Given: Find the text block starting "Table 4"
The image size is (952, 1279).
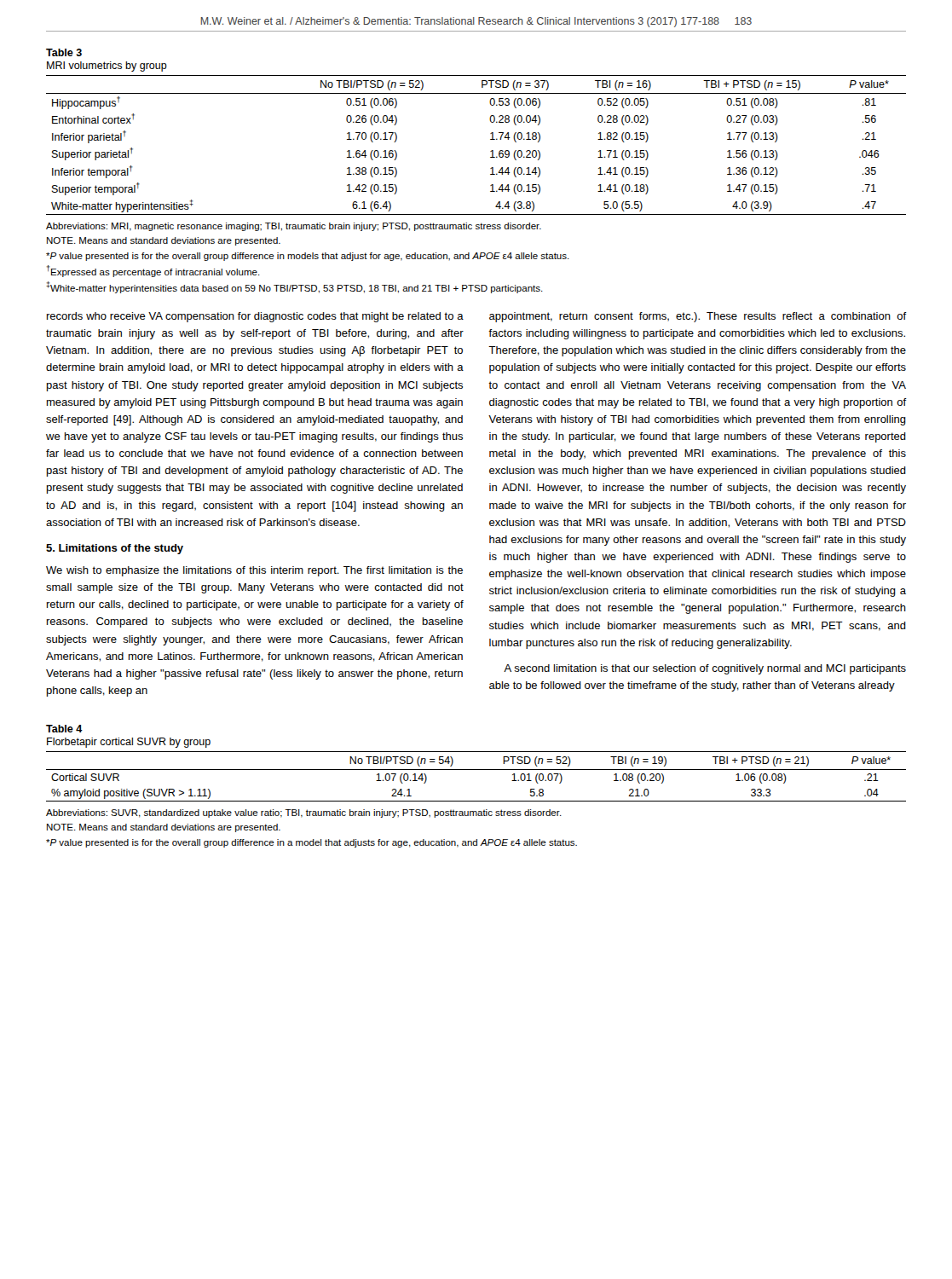Looking at the screenshot, I should coord(64,729).
